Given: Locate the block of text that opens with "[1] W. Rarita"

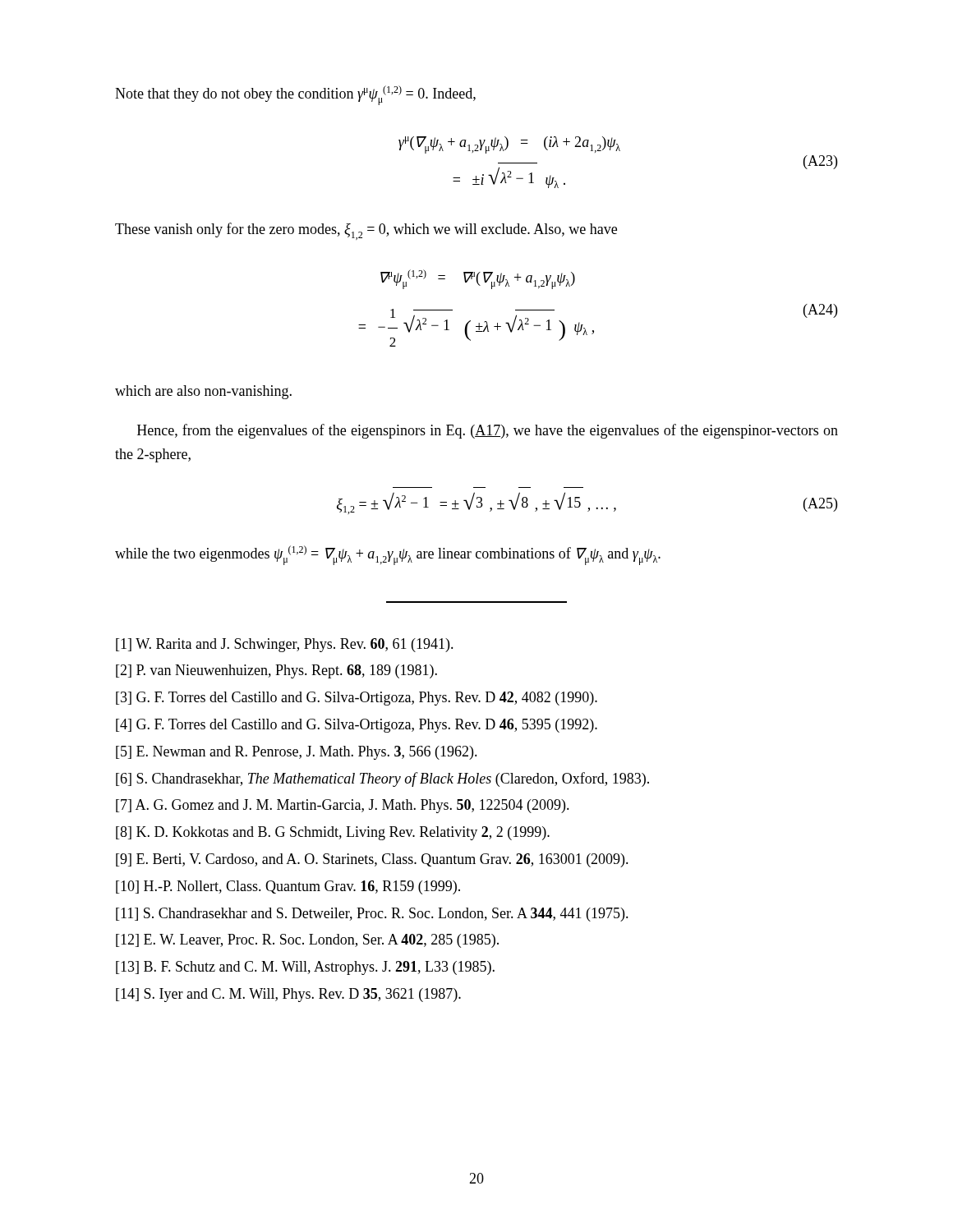Looking at the screenshot, I should [x=285, y=644].
